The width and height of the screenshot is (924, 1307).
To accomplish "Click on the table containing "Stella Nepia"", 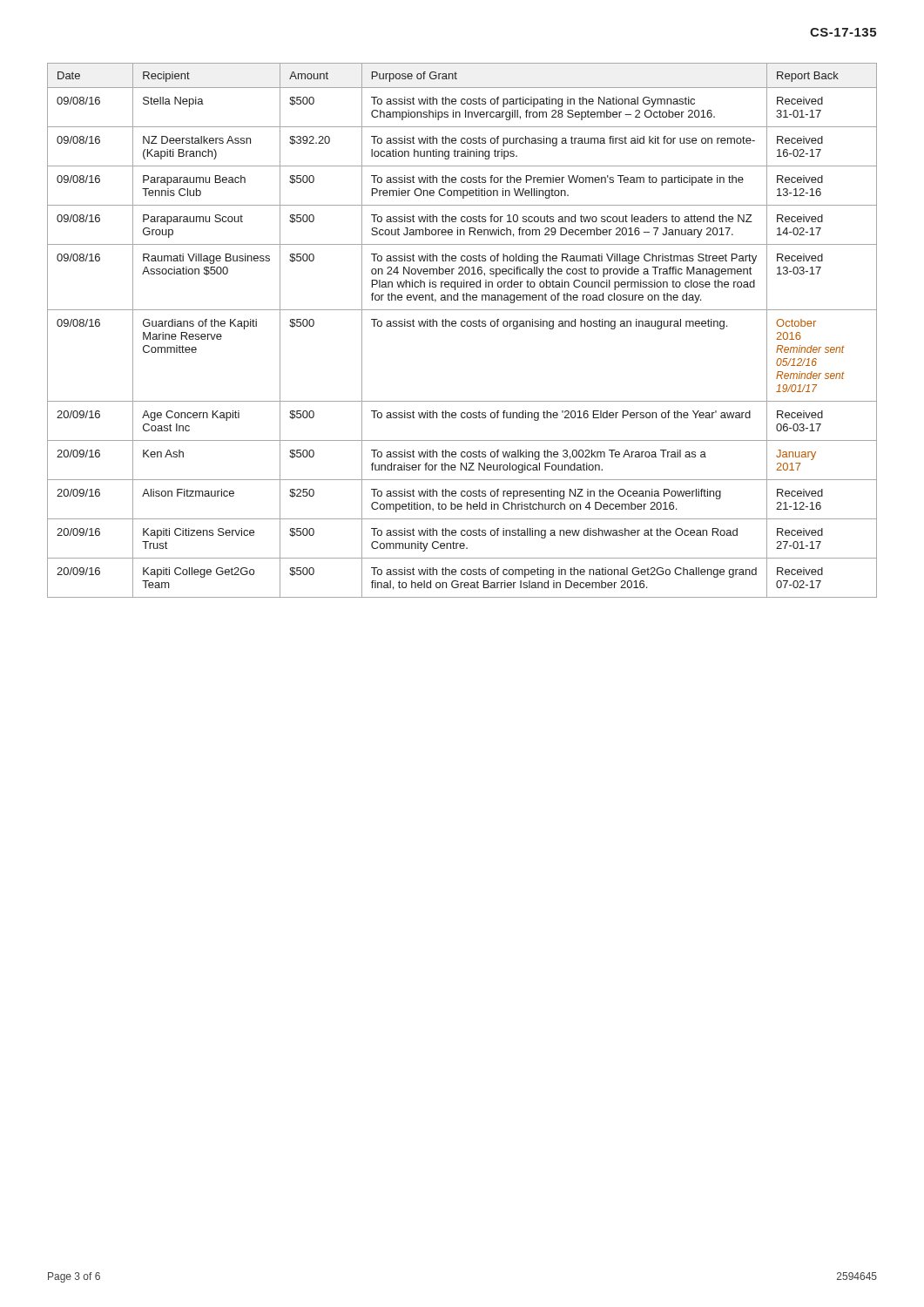I will point(462,330).
